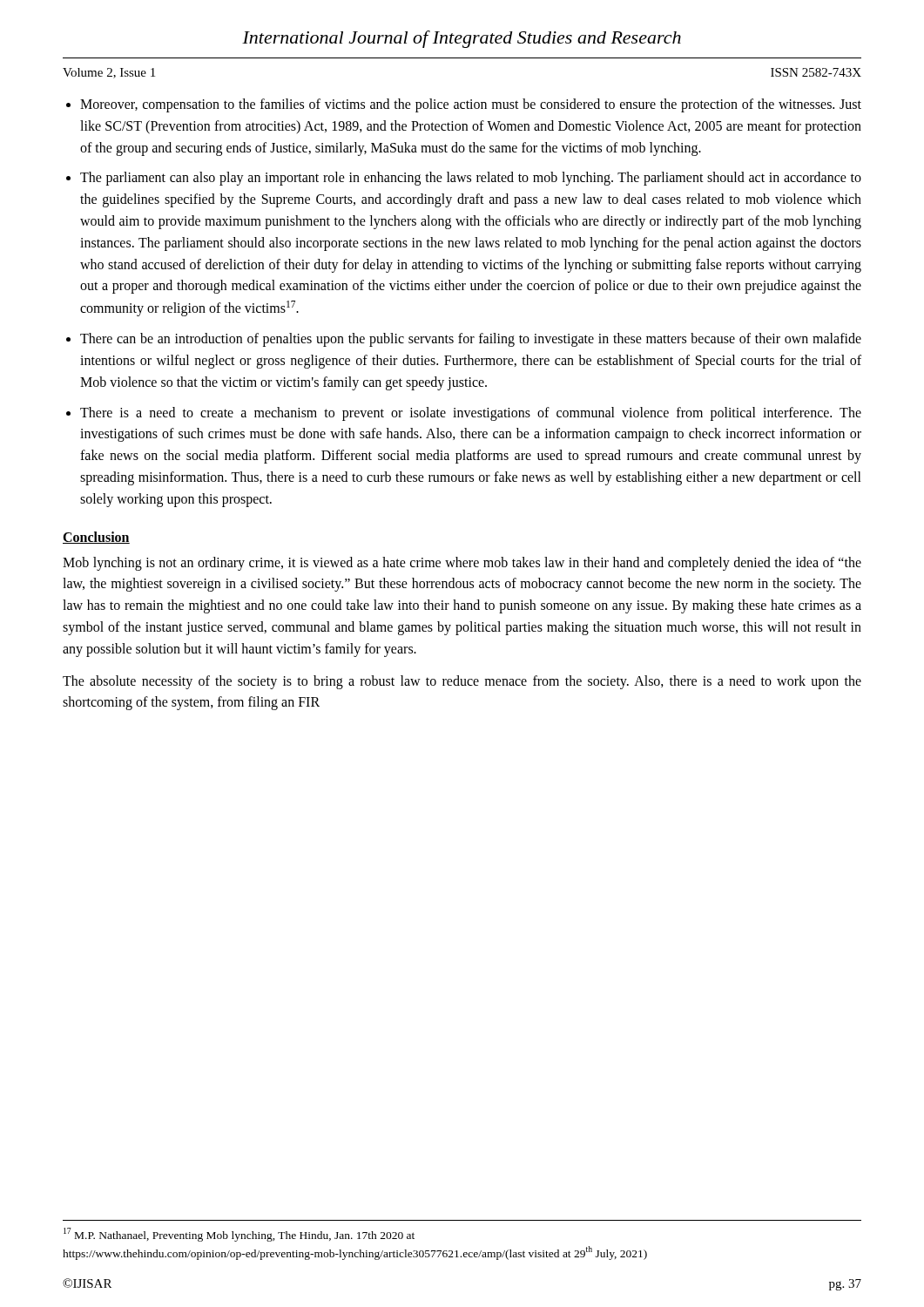Click on the footnote that reads "17 M.P. Nathanael, Preventing Mob lynching, The"
924x1307 pixels.
(x=355, y=1243)
